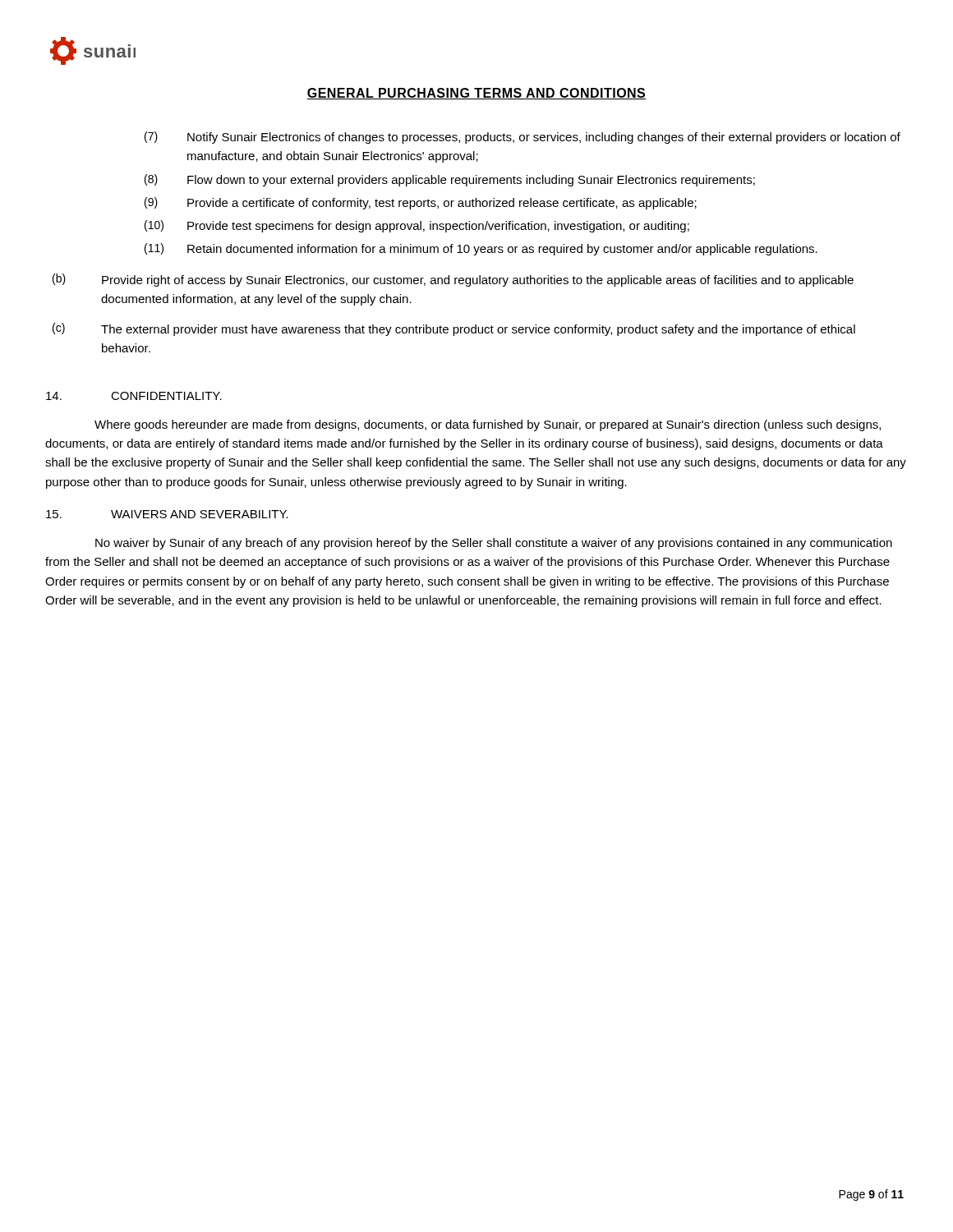Screen dimensions: 1232x953
Task: Select the passage starting "(8) Flow down to your"
Action: click(526, 179)
